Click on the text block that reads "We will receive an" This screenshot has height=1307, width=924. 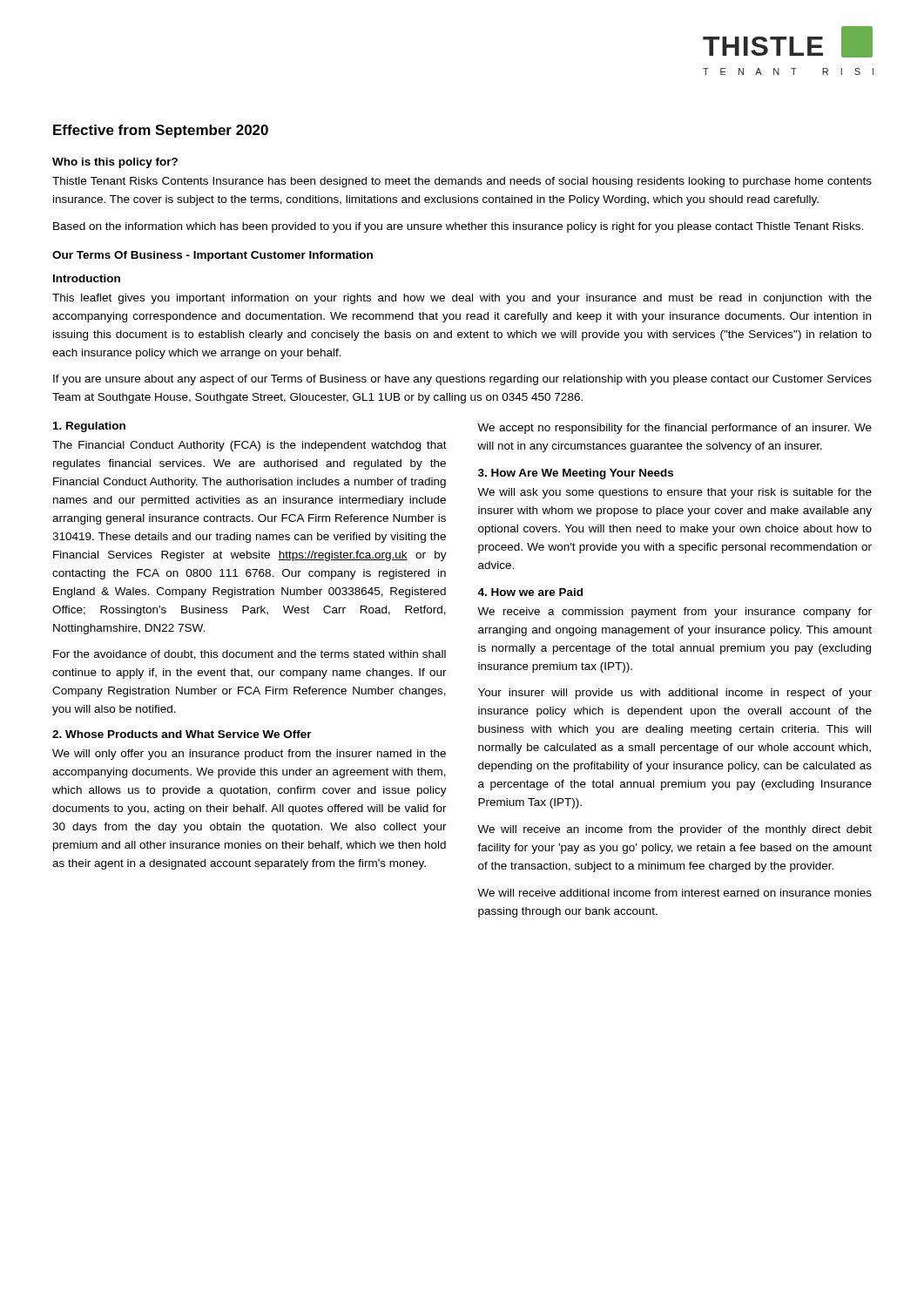(675, 847)
